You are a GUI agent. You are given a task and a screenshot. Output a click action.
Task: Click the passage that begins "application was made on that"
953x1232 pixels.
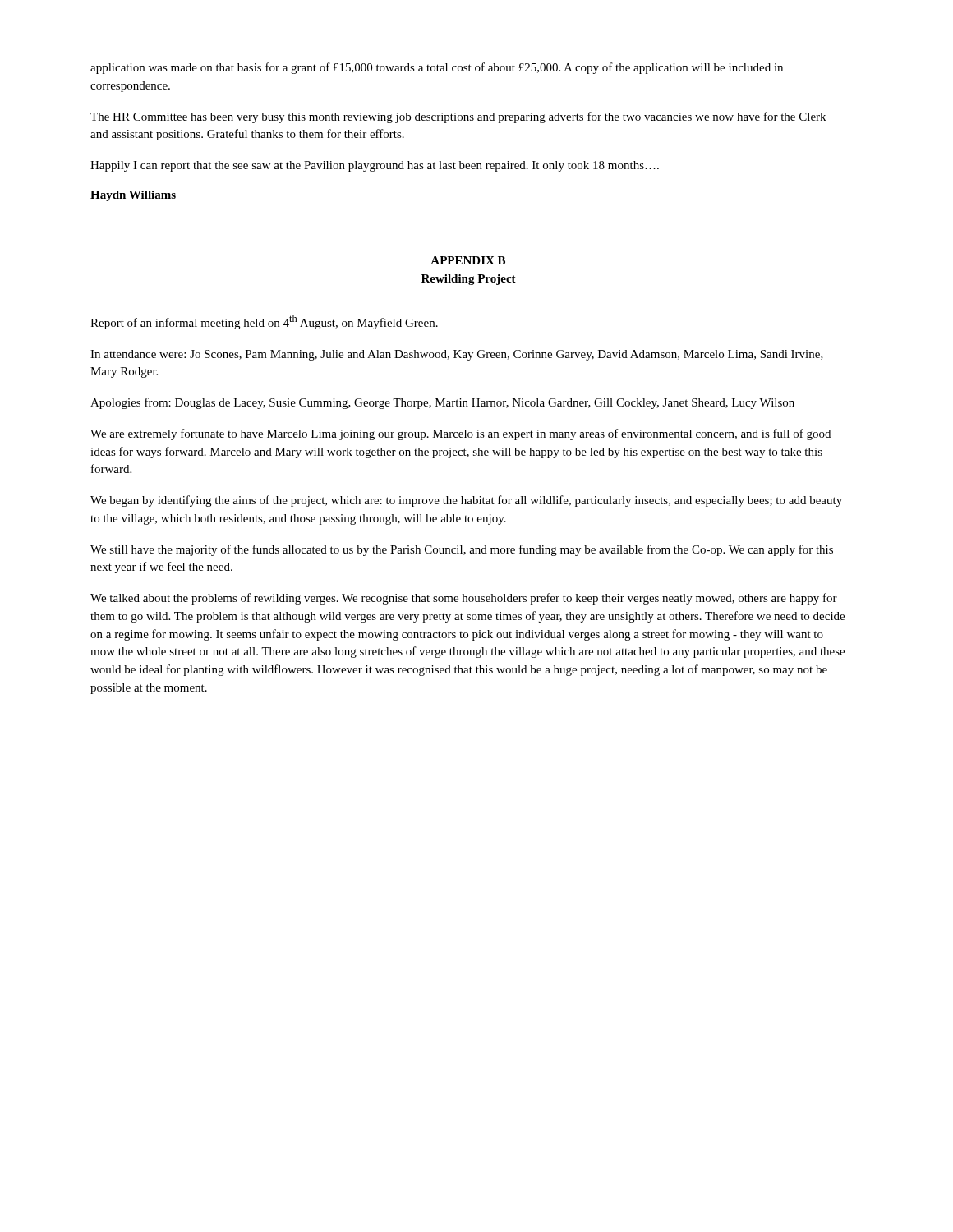tap(437, 76)
